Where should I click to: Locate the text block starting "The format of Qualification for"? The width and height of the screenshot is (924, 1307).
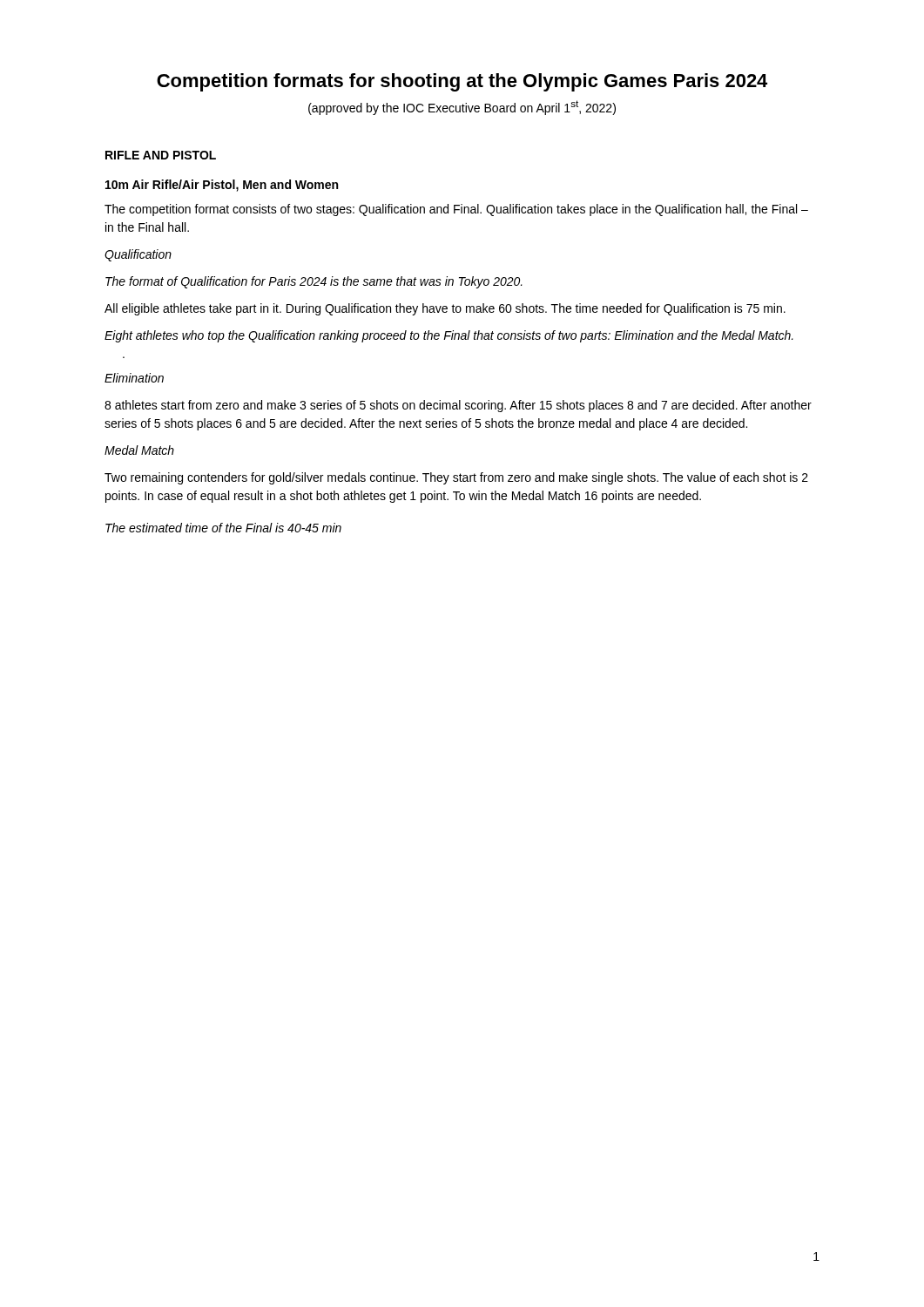314,281
